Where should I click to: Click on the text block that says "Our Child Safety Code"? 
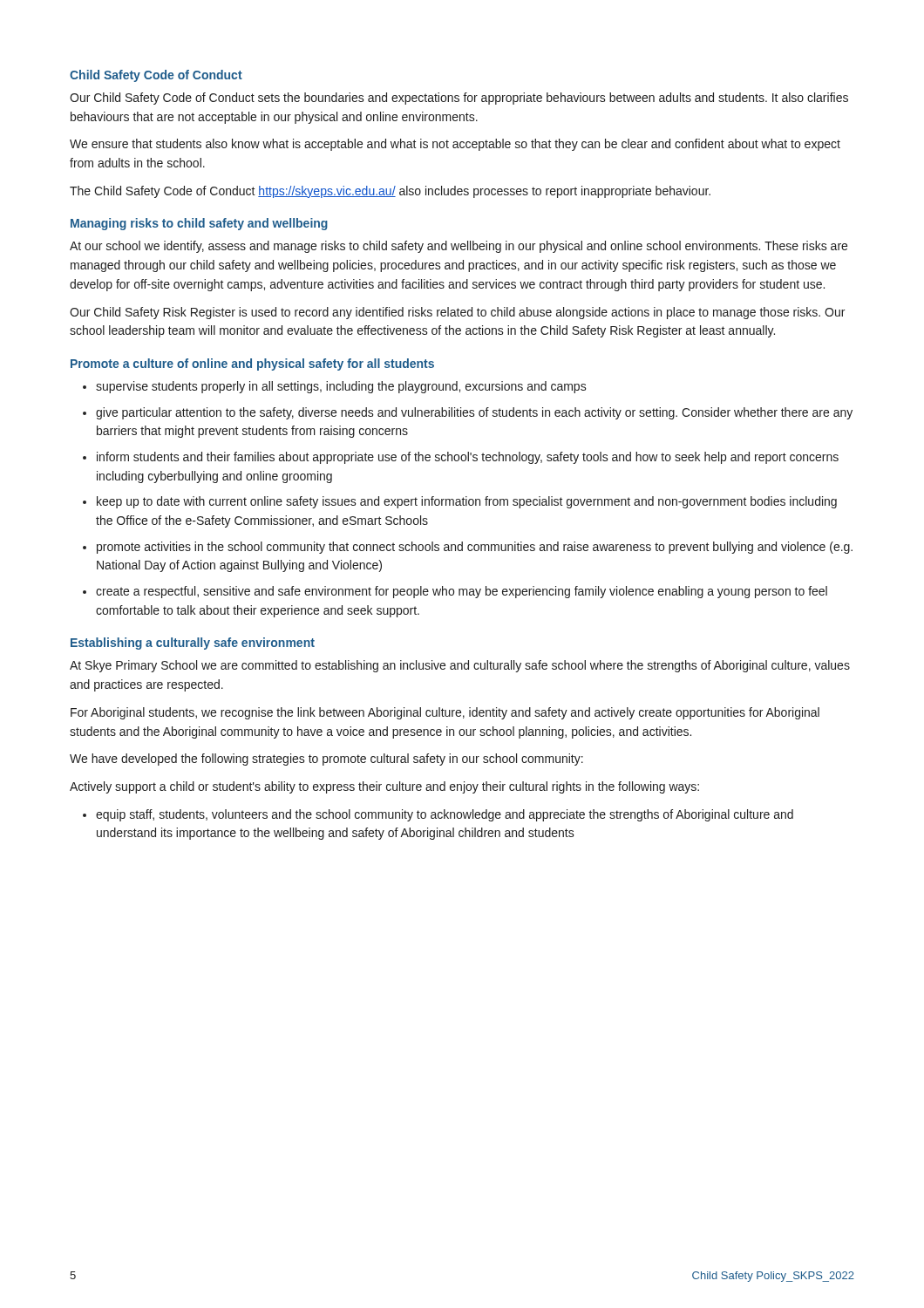click(x=459, y=107)
